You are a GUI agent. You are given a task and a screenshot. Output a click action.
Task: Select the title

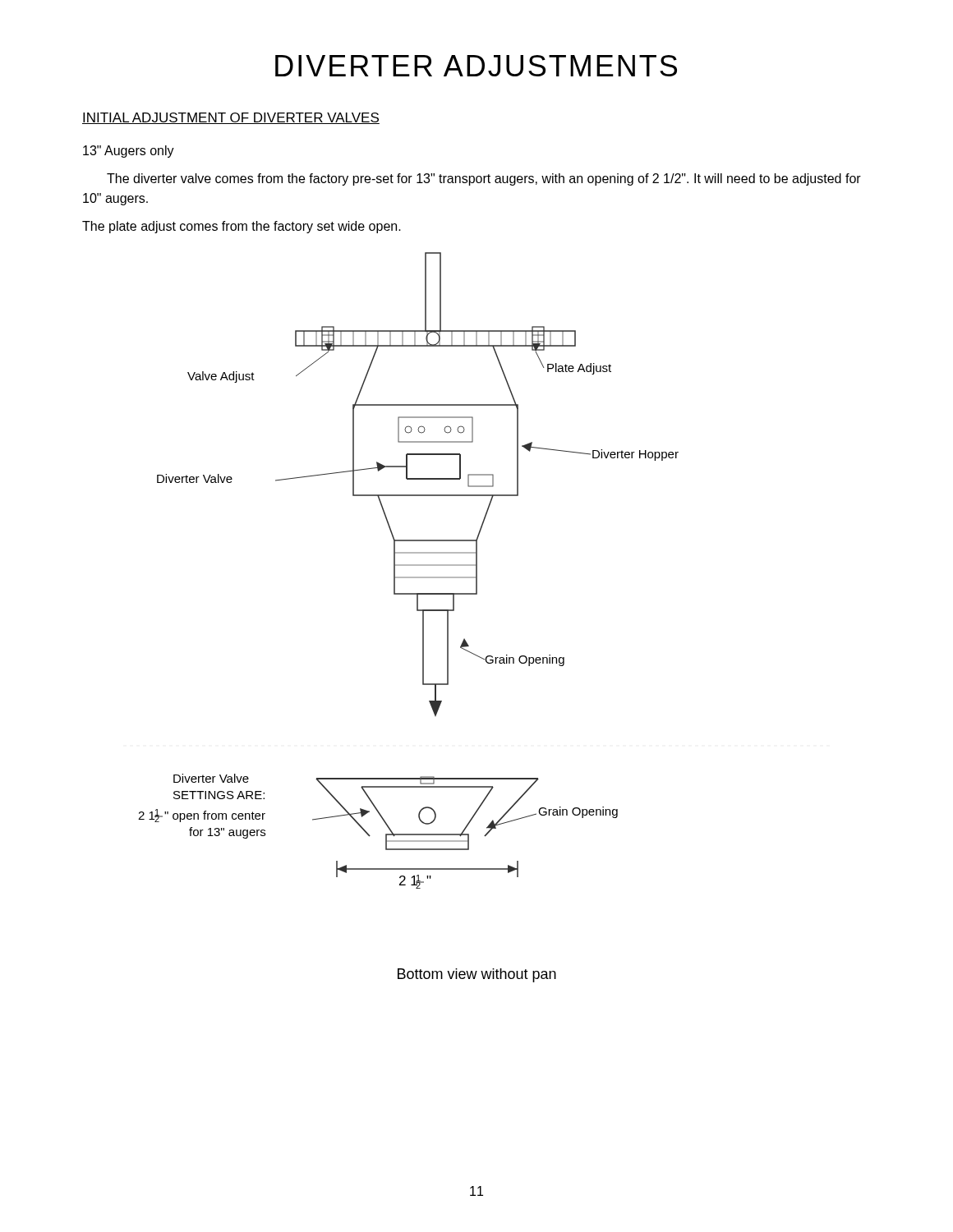476,66
